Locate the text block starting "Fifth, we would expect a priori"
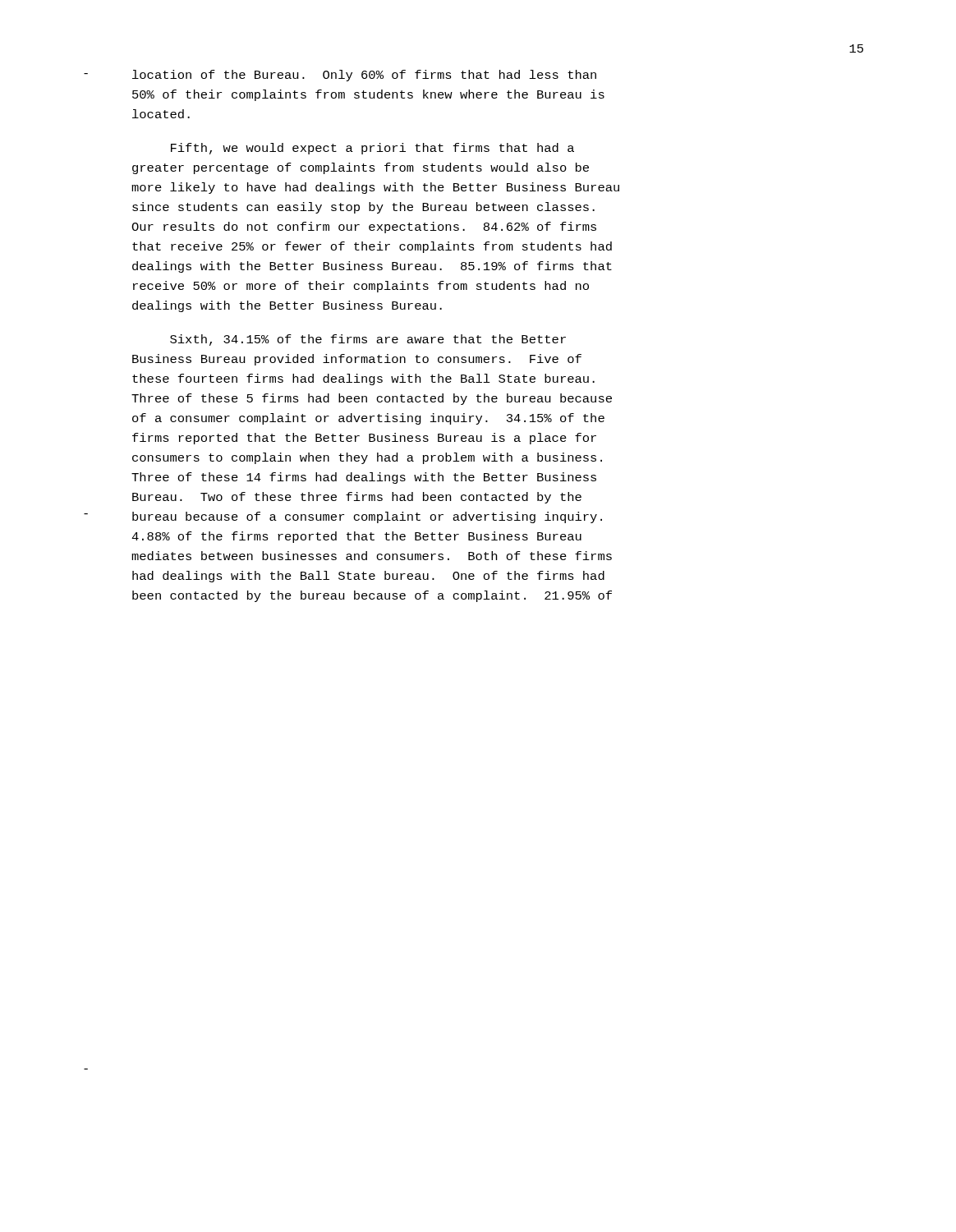 pyautogui.click(x=498, y=228)
